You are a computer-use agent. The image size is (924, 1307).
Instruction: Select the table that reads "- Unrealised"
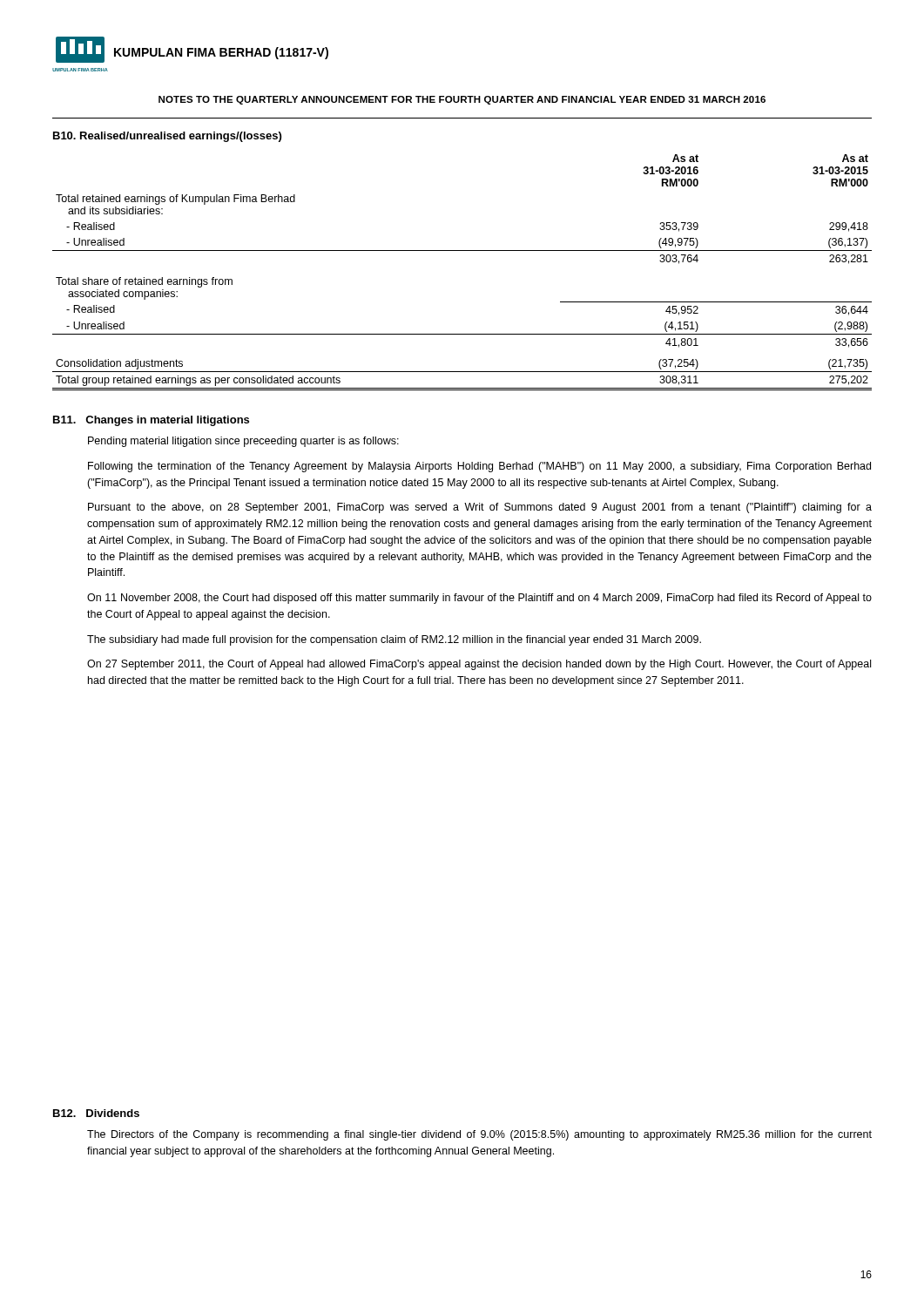[x=462, y=270]
